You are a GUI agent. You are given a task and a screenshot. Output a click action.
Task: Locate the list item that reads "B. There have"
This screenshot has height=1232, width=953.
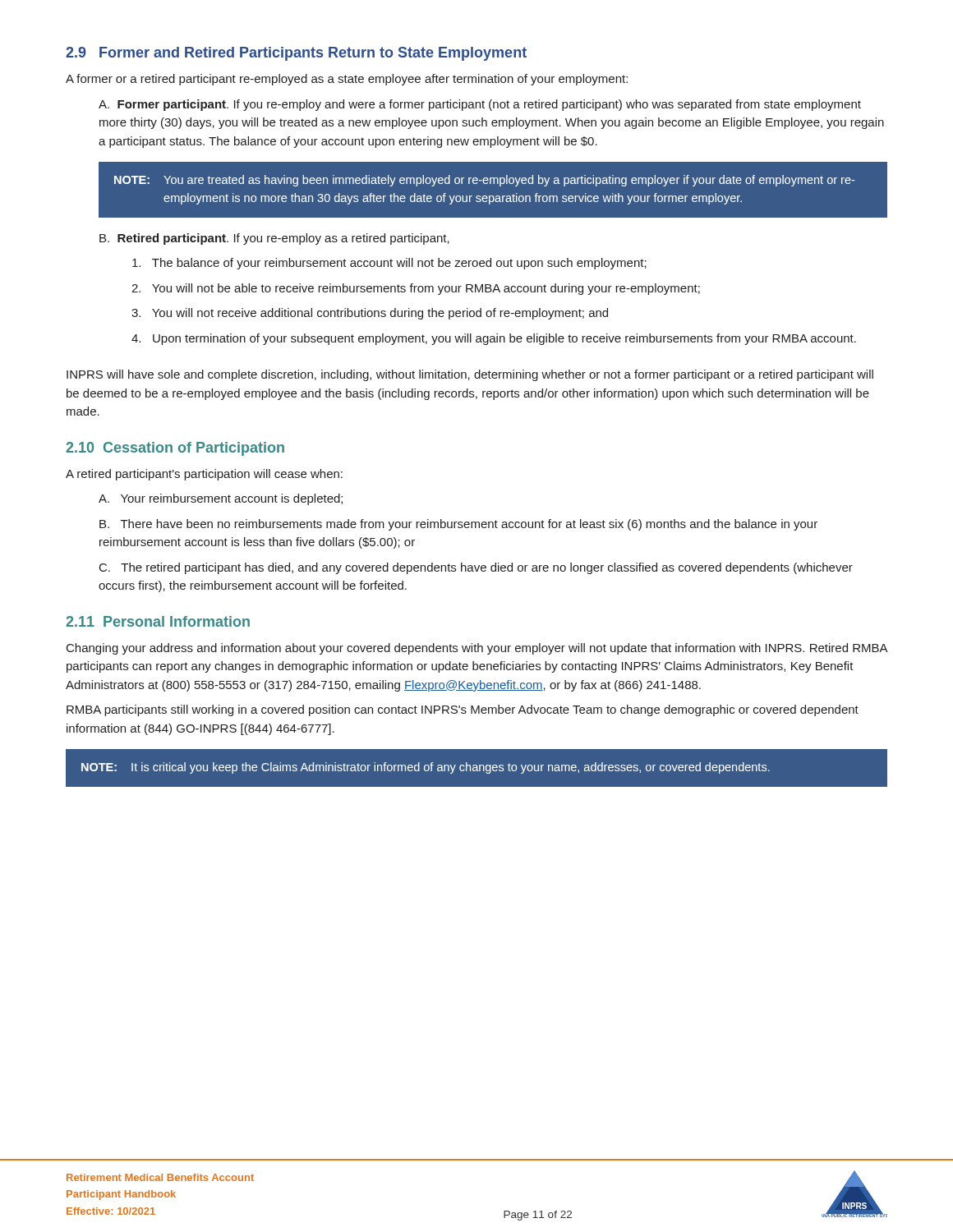point(458,532)
